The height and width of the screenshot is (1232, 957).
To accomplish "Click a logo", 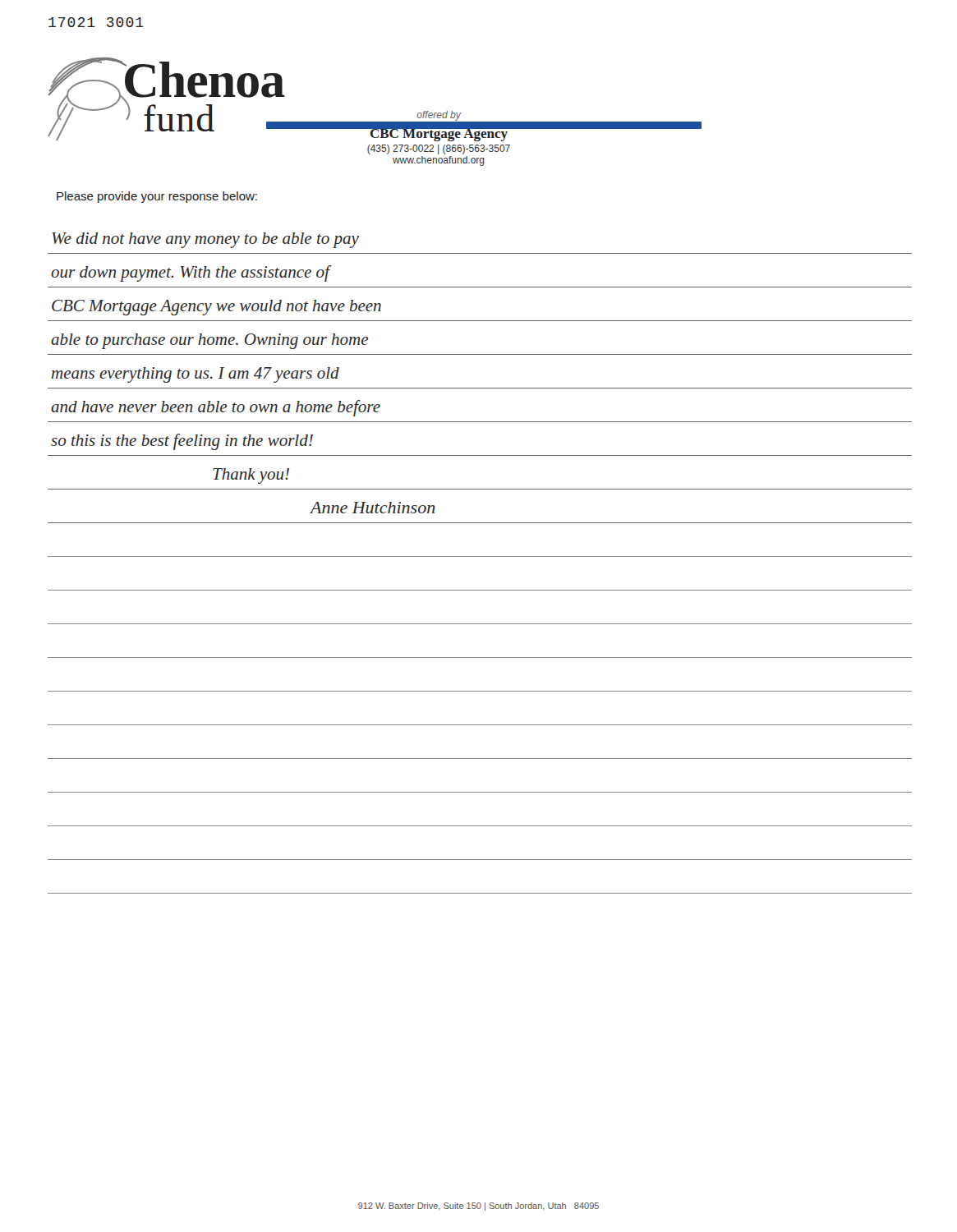I will [x=373, y=89].
